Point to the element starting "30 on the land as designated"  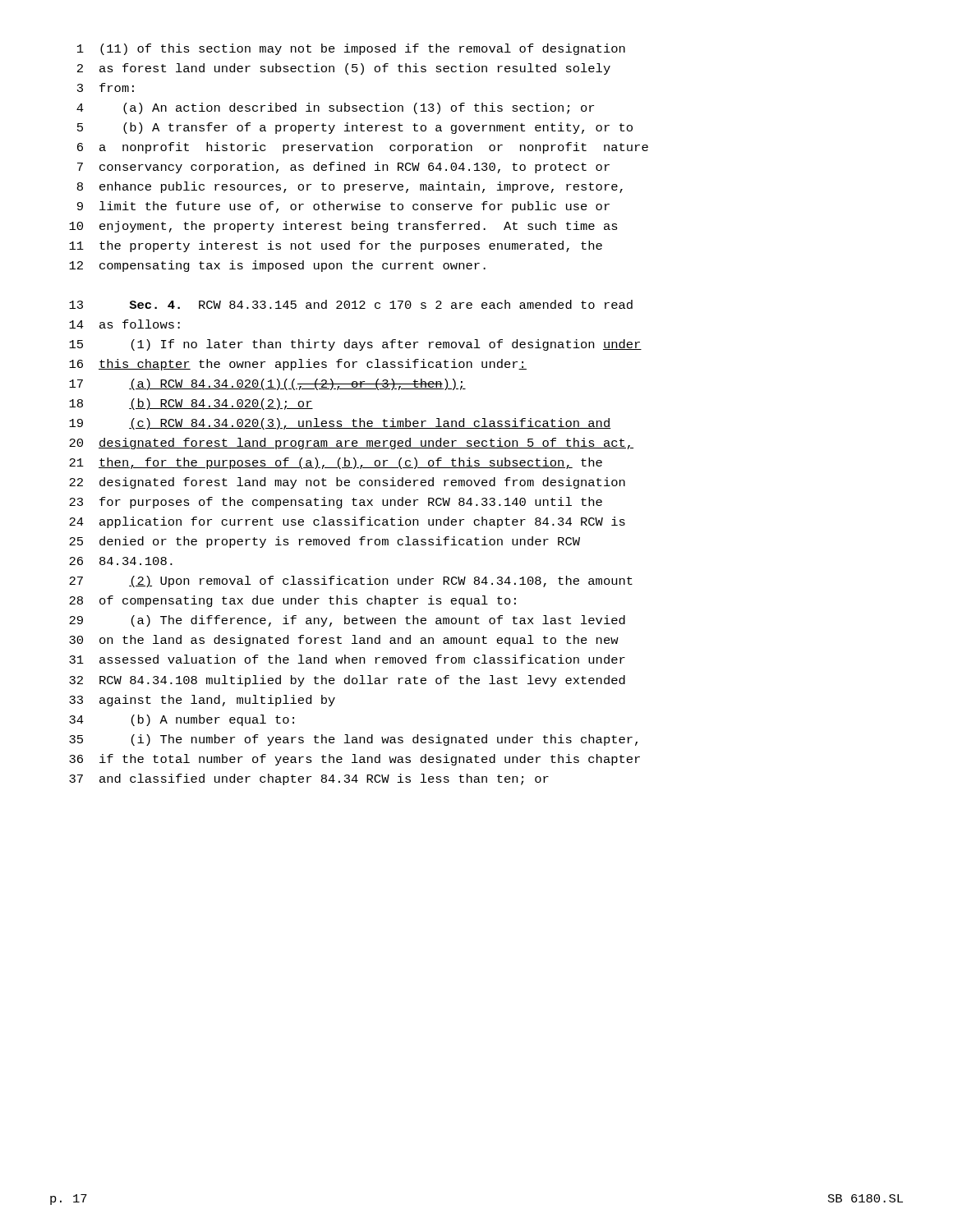476,641
